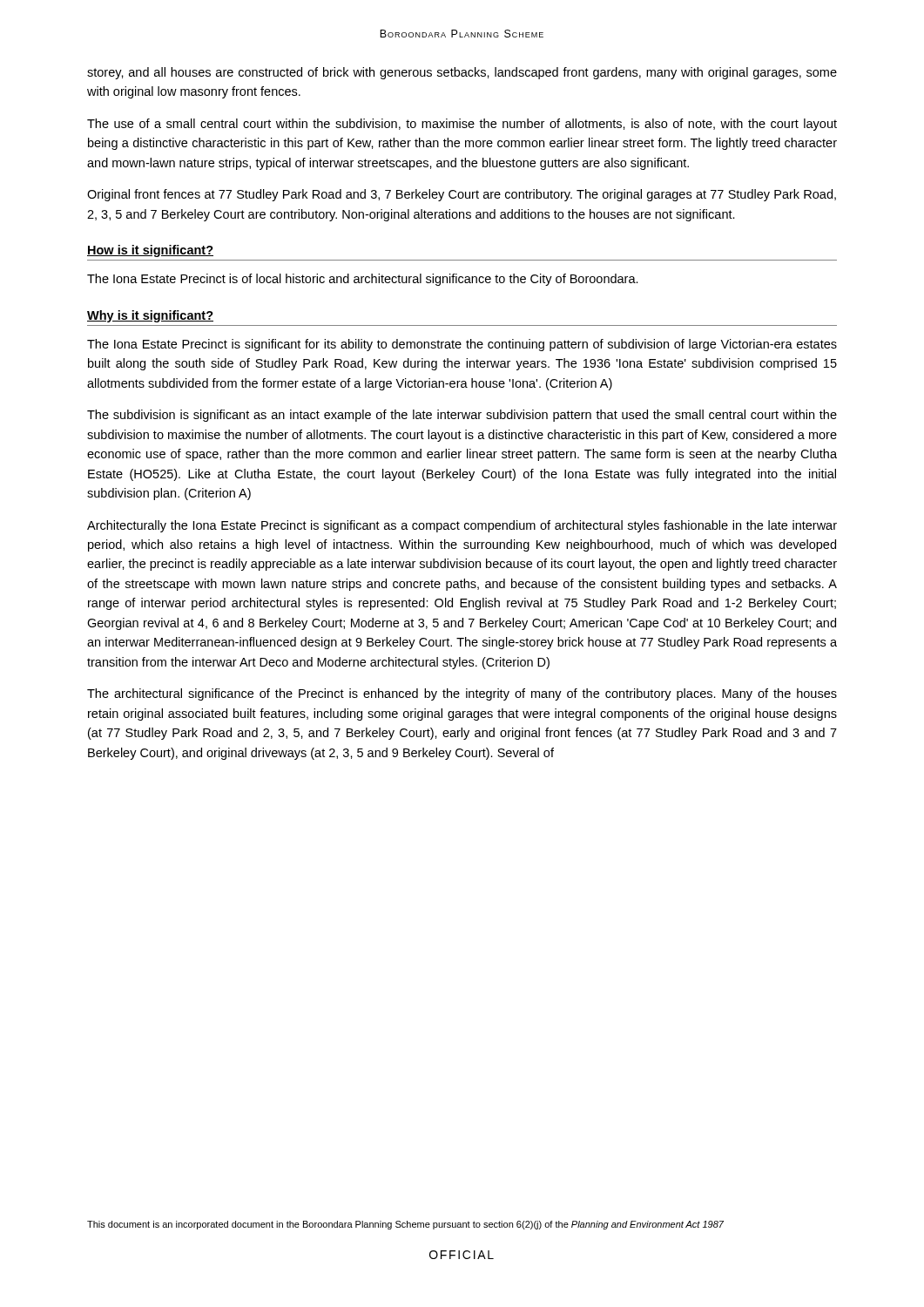The height and width of the screenshot is (1307, 924).
Task: Point to the text block starting "The architectural significance of the"
Action: point(462,723)
